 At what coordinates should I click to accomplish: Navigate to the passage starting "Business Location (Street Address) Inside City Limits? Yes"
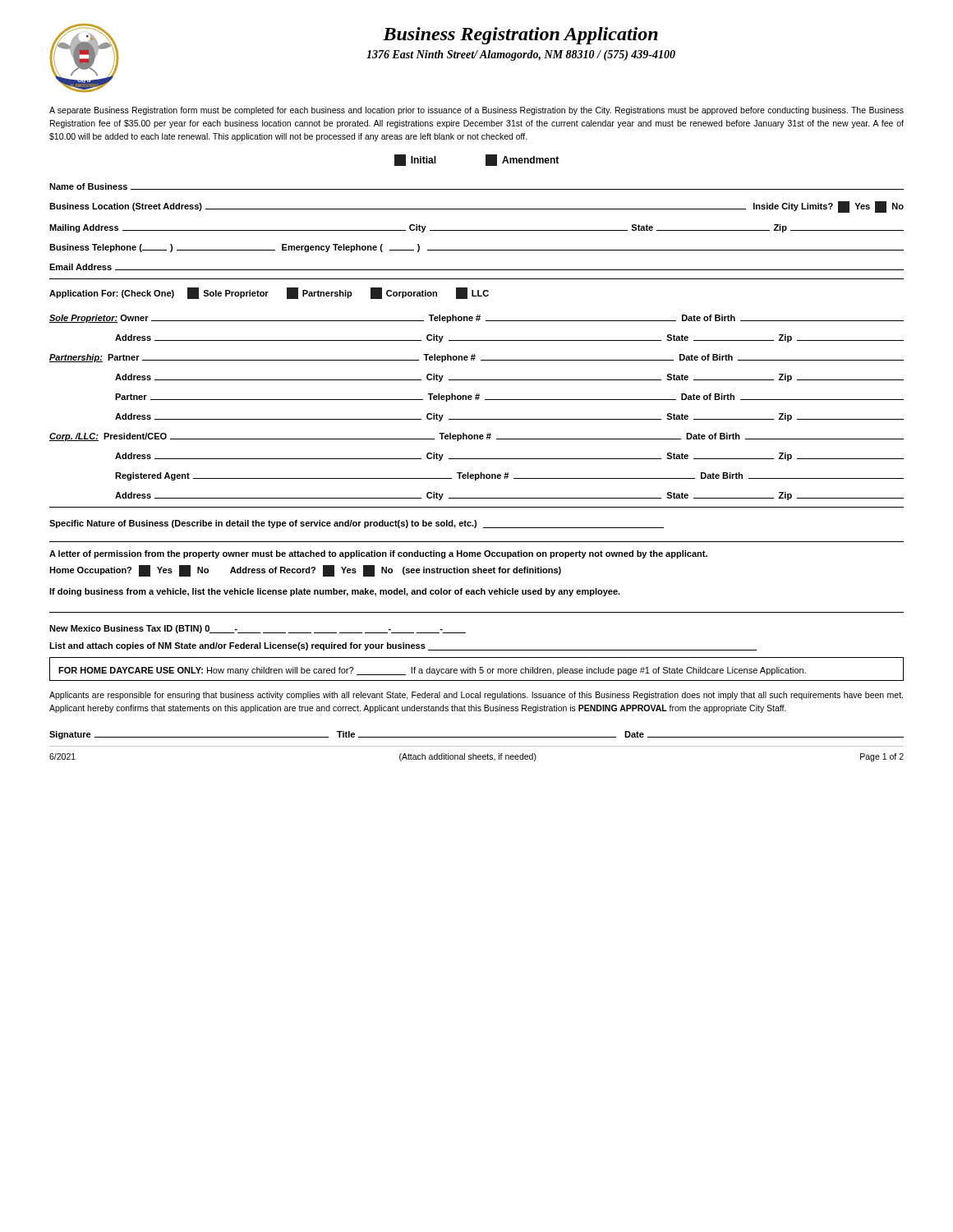point(476,205)
